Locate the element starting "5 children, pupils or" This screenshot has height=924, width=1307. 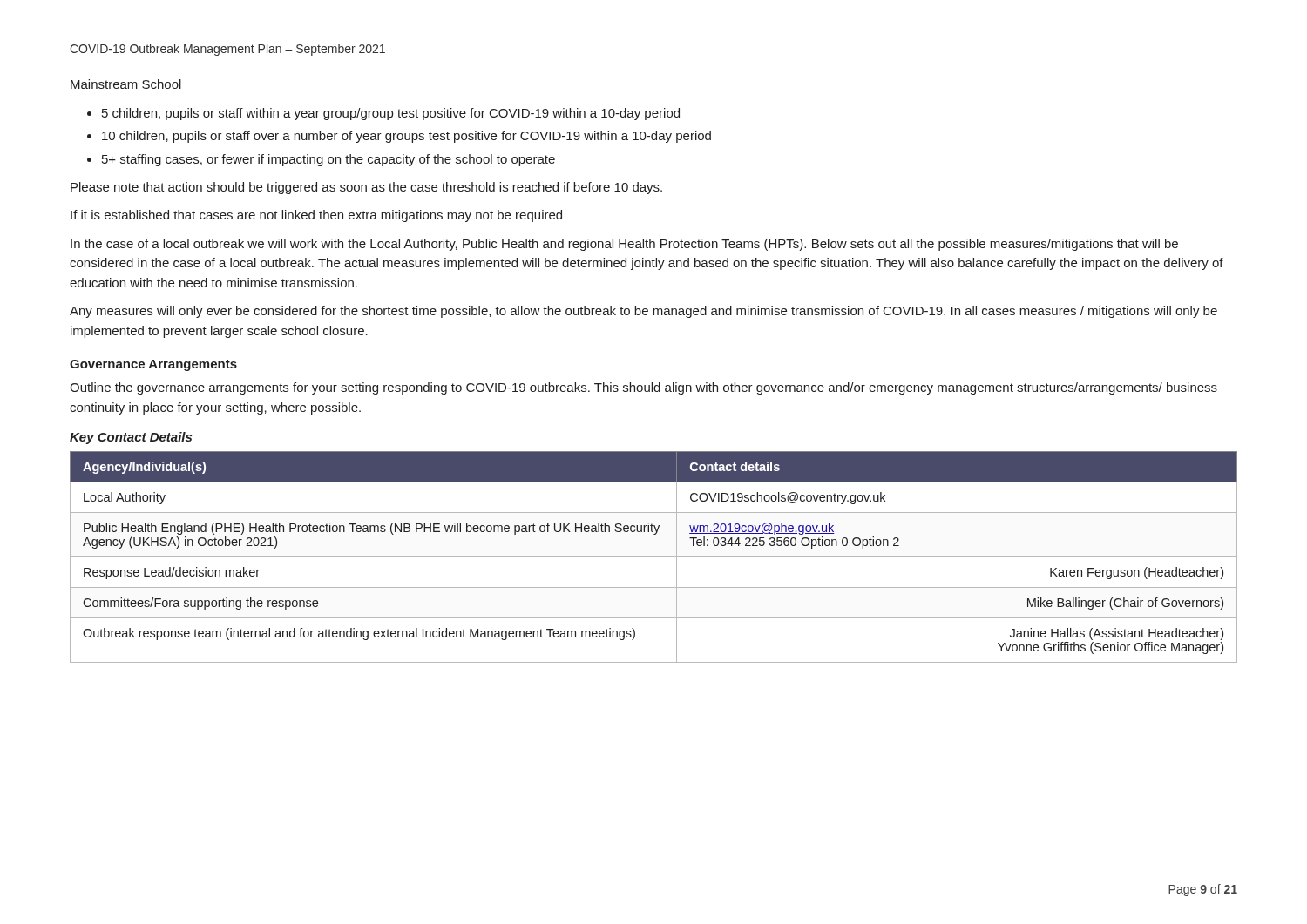pos(391,112)
